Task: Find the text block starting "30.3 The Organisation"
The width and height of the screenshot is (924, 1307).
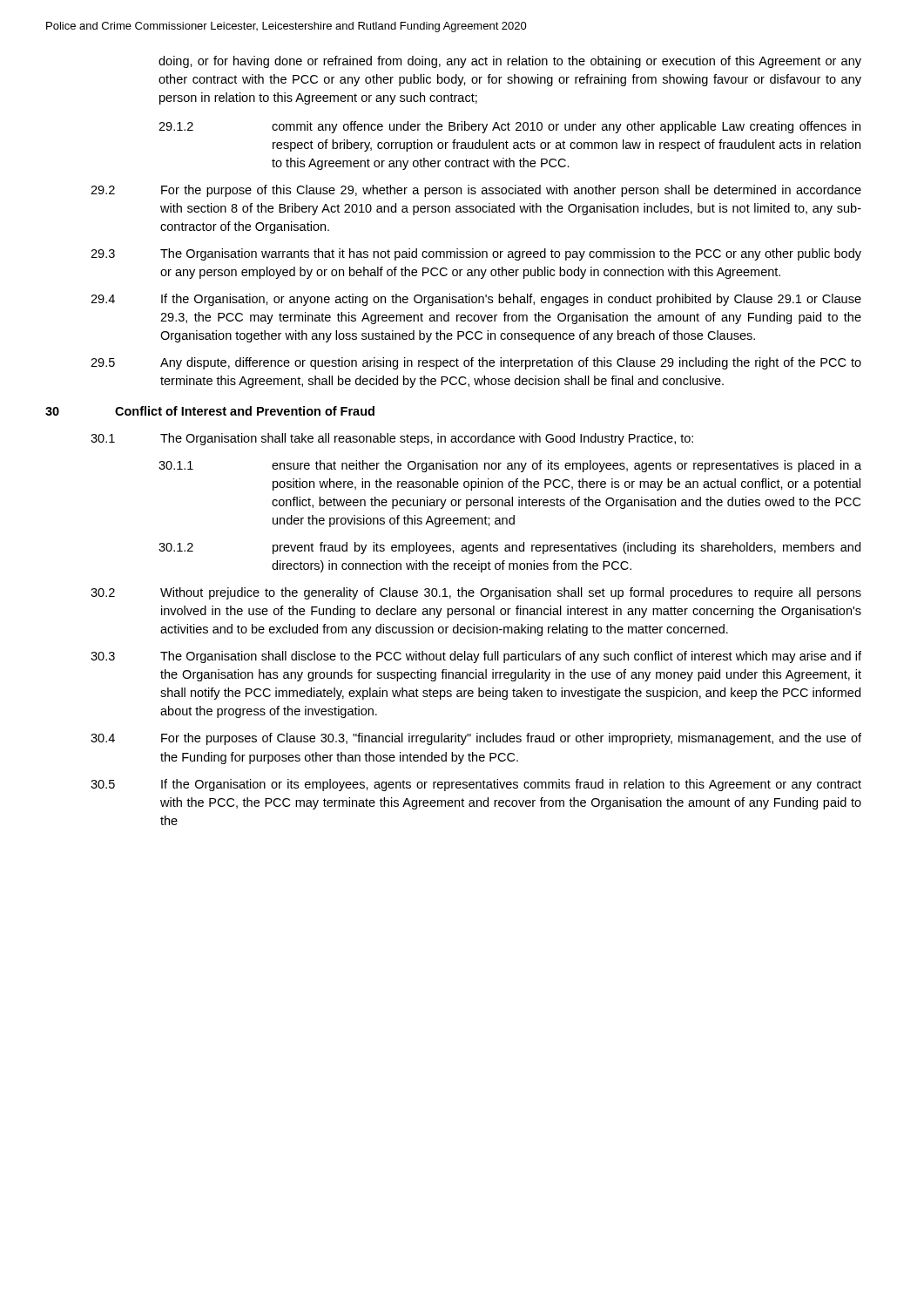Action: [462, 684]
